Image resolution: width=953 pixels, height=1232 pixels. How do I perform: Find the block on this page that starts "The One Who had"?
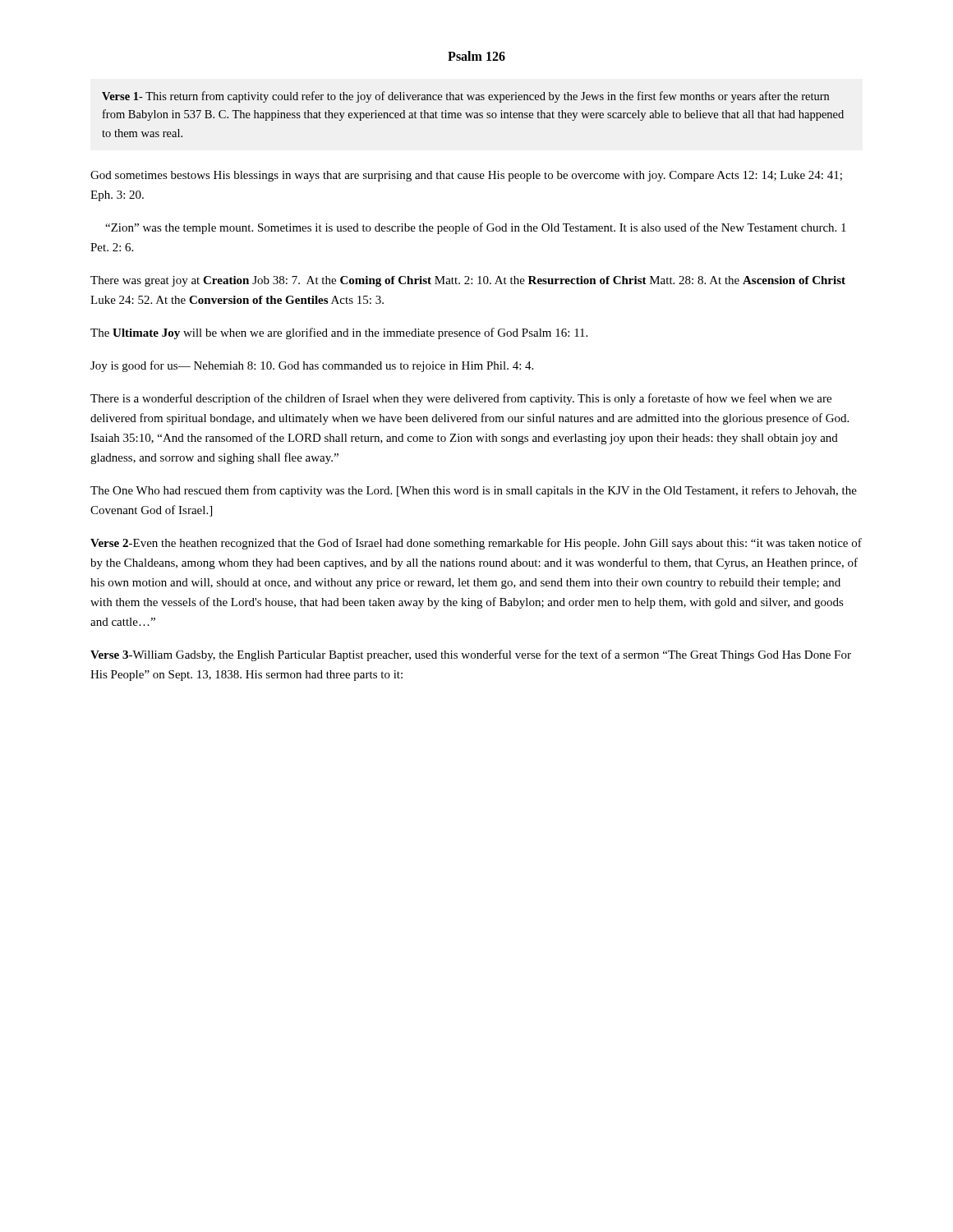(474, 500)
